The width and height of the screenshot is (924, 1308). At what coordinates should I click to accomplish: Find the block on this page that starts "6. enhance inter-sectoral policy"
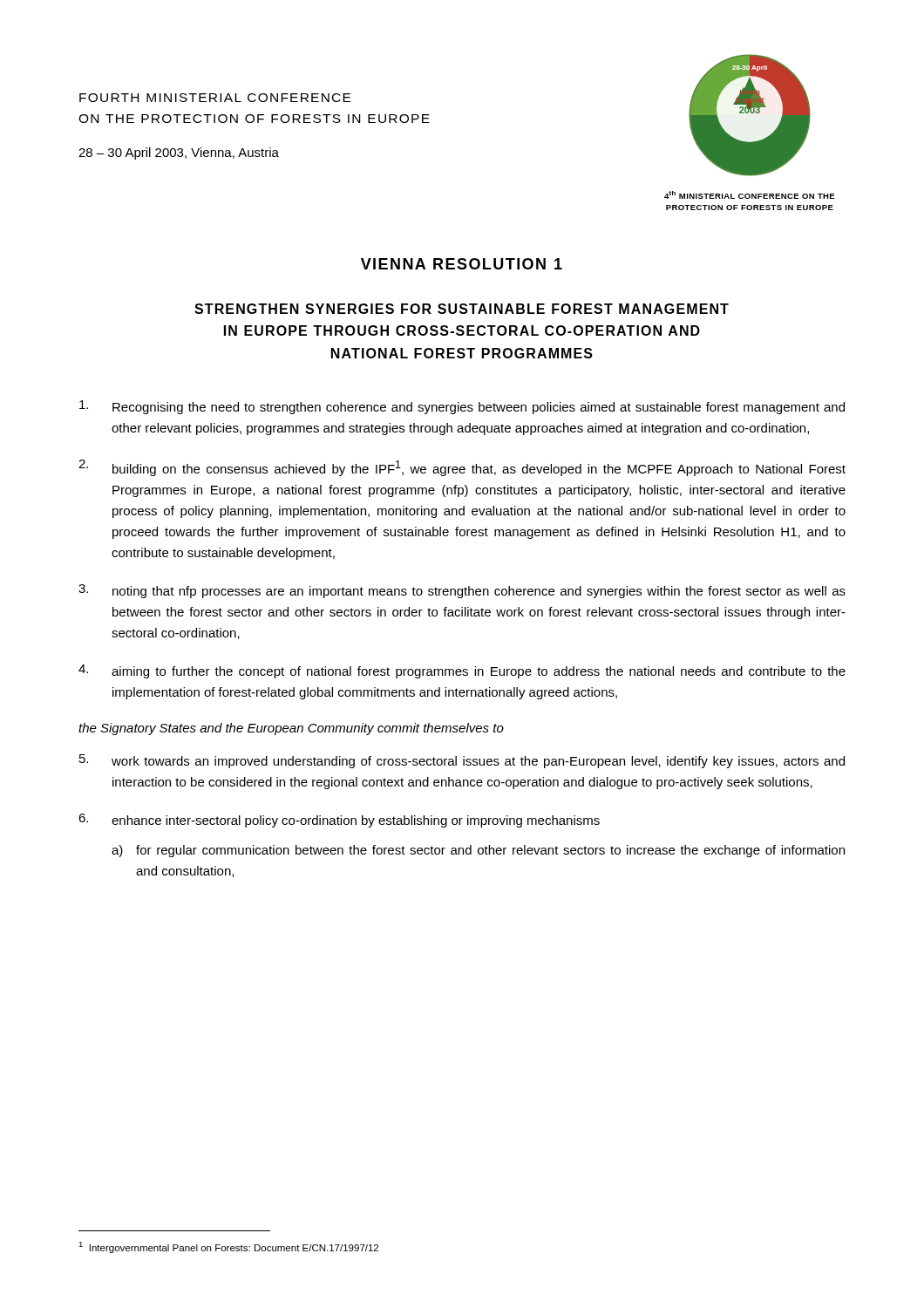coord(462,845)
